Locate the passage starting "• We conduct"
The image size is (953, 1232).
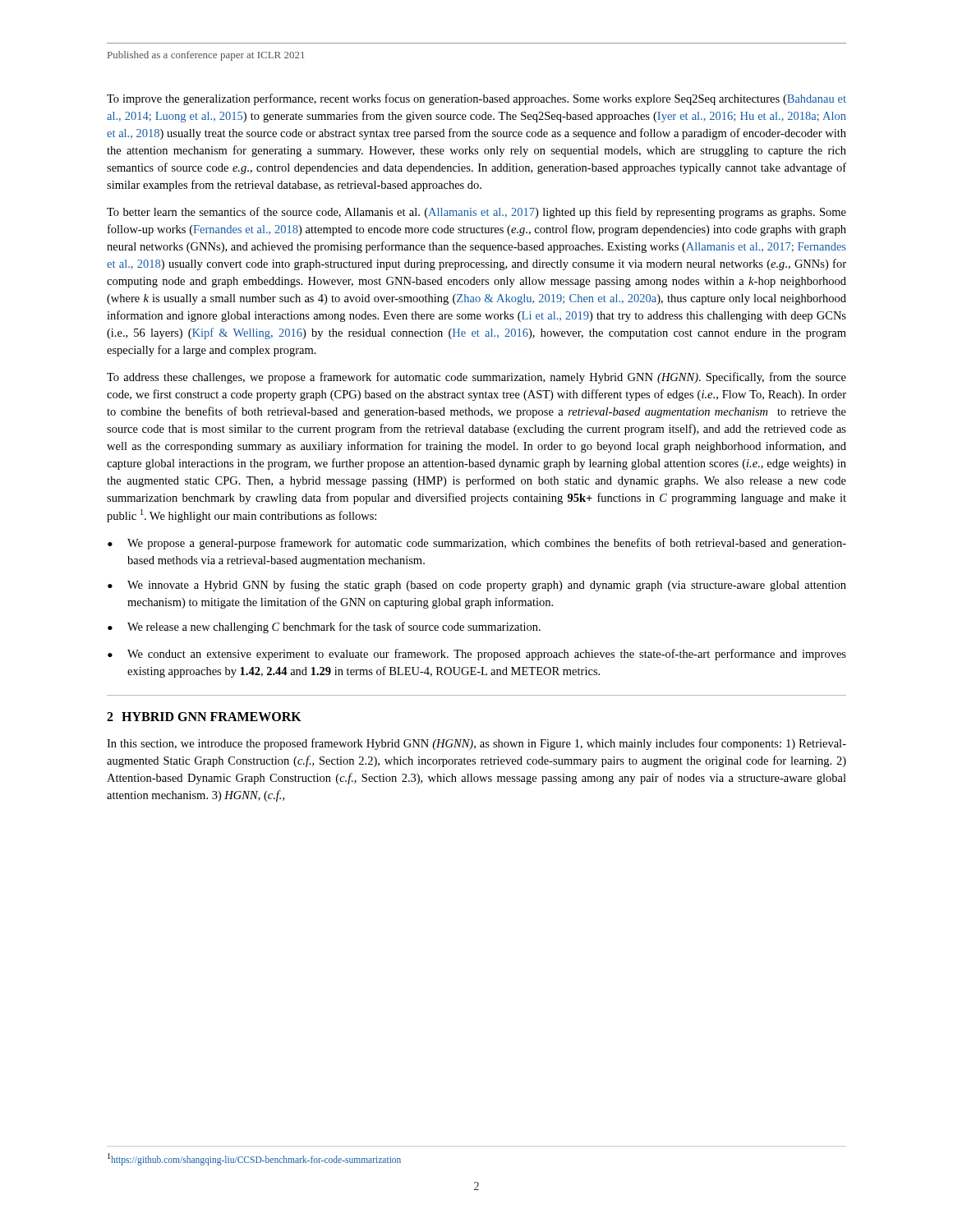476,663
